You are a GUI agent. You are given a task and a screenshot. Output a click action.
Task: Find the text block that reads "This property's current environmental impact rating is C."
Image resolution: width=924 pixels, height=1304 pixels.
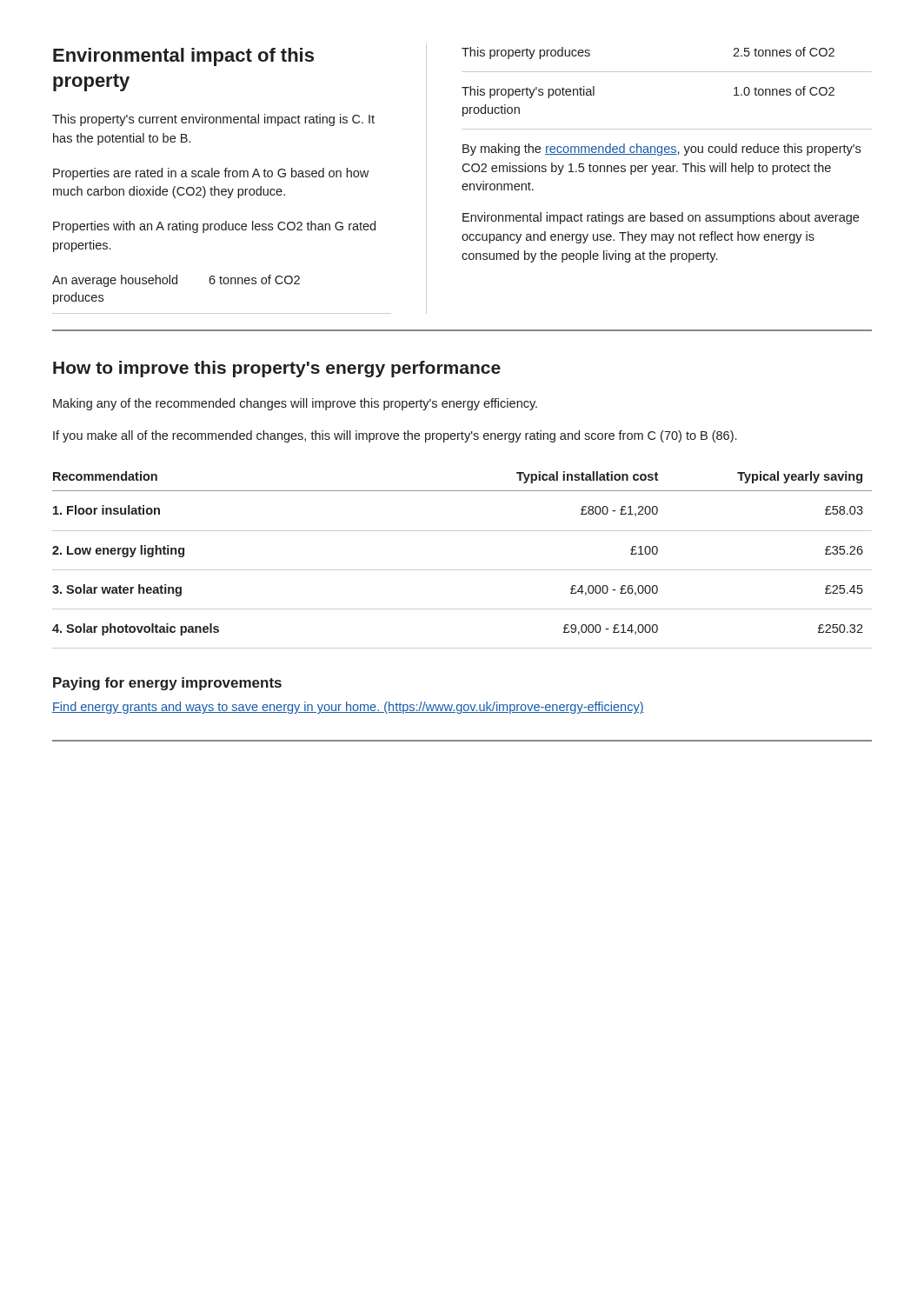click(222, 129)
